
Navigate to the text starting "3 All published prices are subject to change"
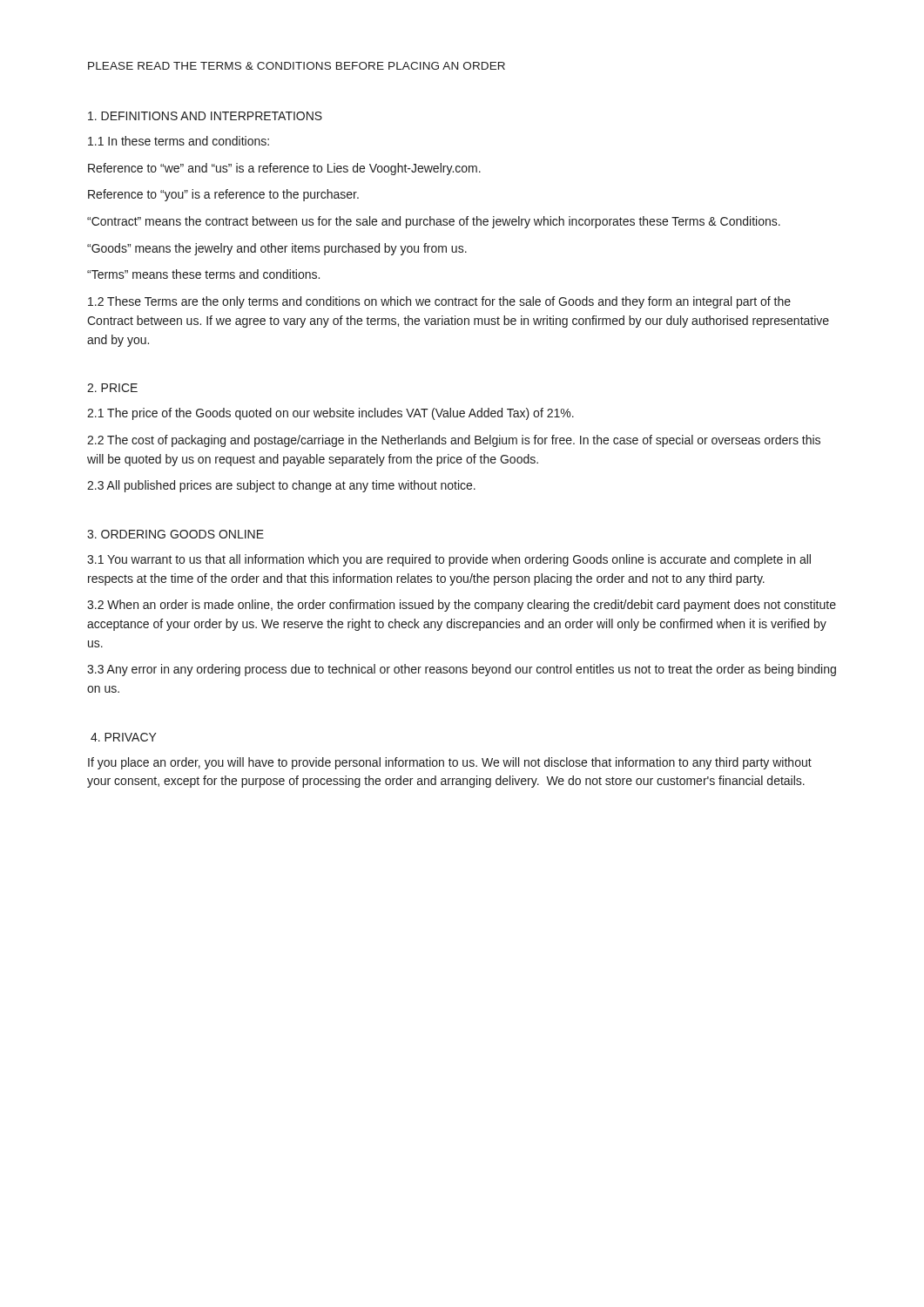tap(282, 486)
